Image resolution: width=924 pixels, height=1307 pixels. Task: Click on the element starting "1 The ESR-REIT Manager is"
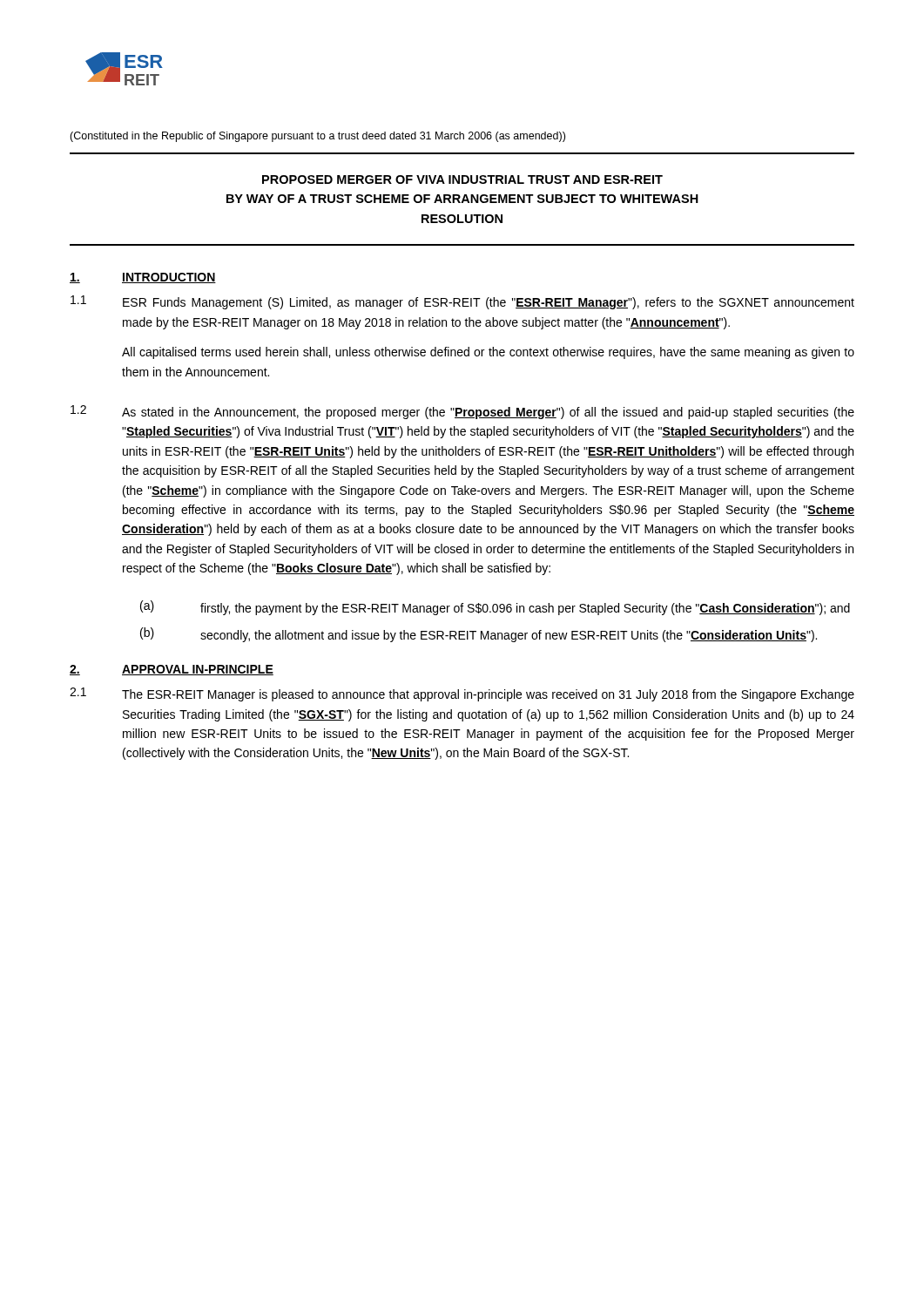(462, 729)
